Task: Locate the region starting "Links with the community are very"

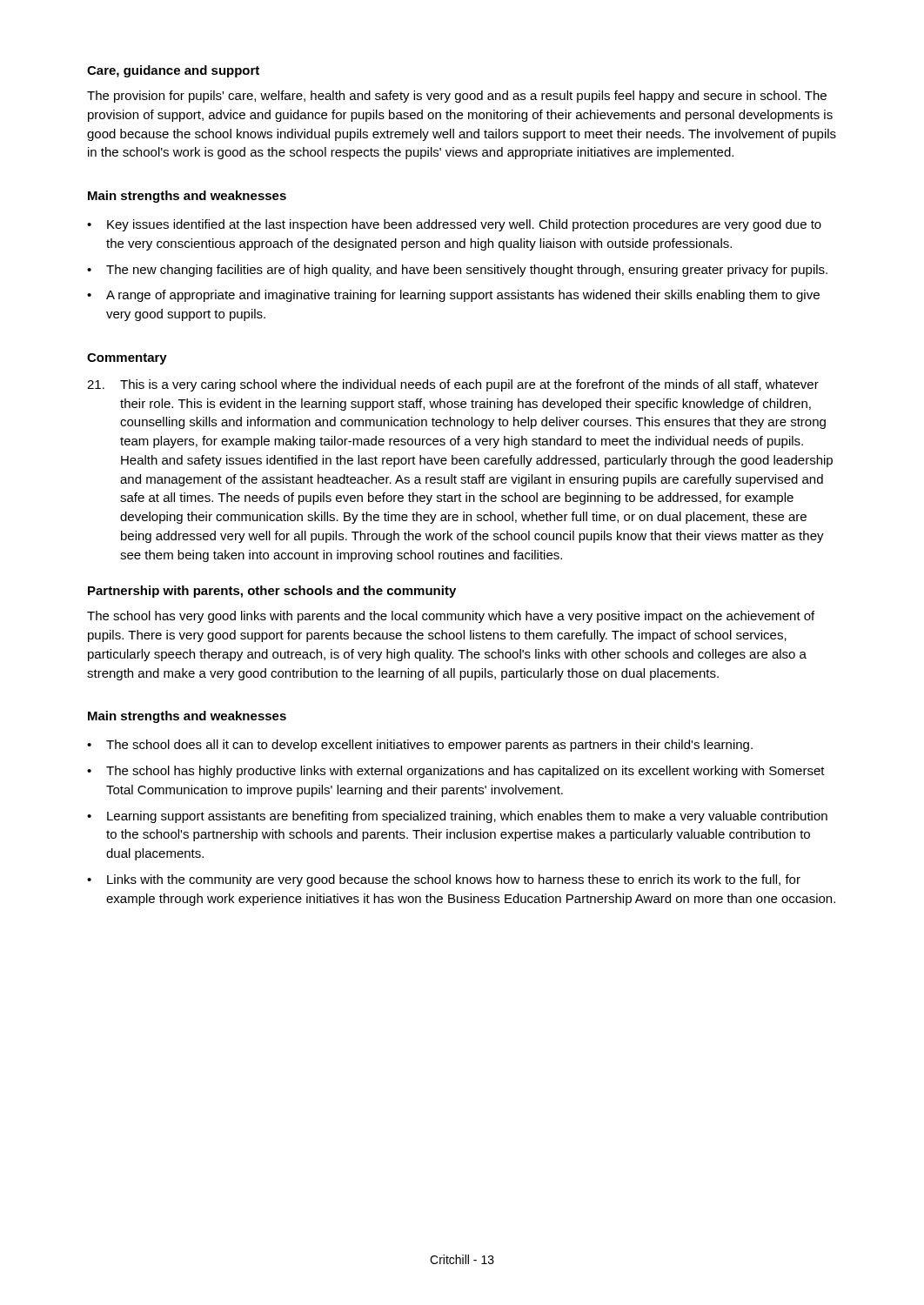Action: [x=471, y=888]
